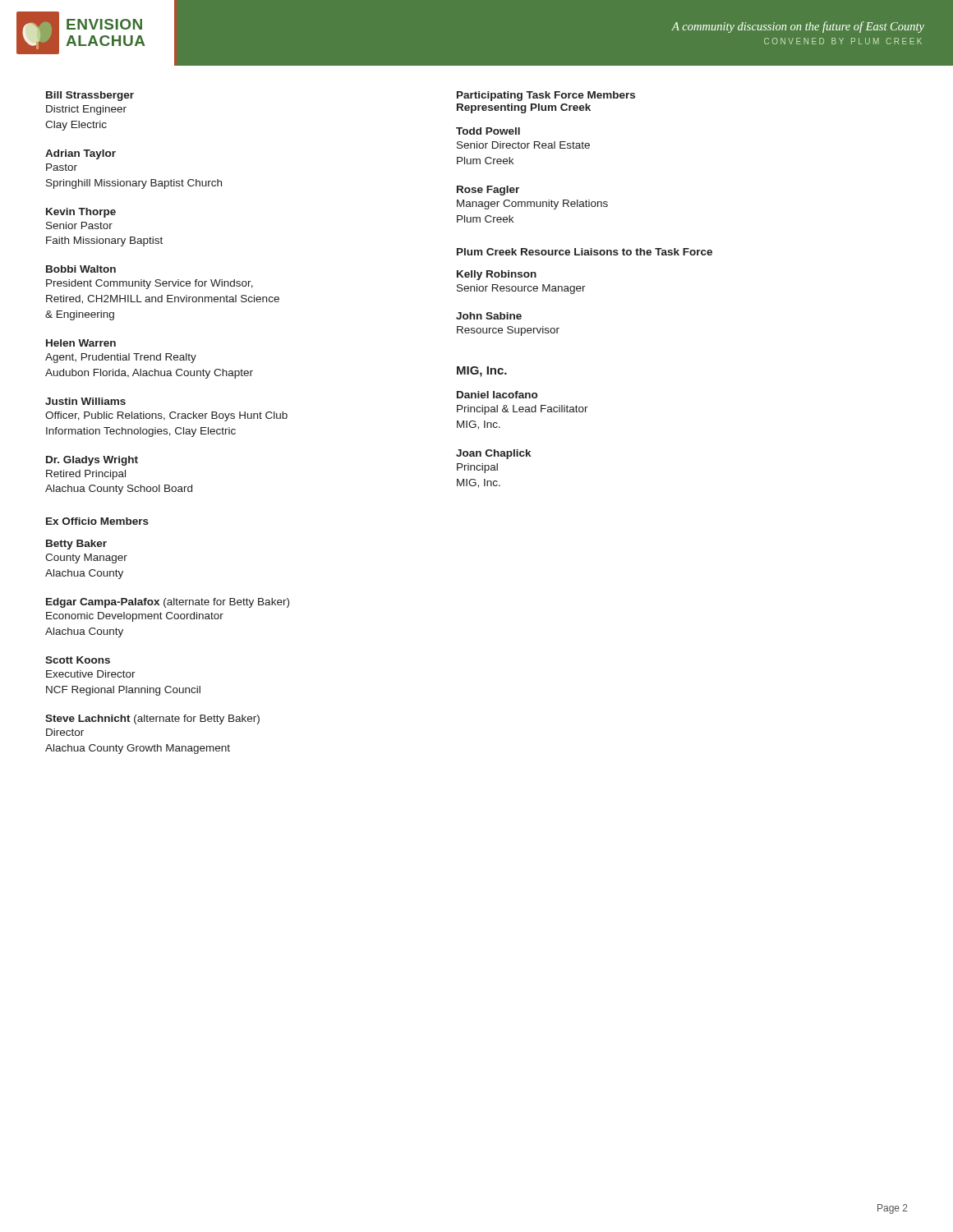The height and width of the screenshot is (1232, 953).
Task: Find the block starting "Joan Chaplick PrincipalMIG, Inc."
Action: pos(493,454)
